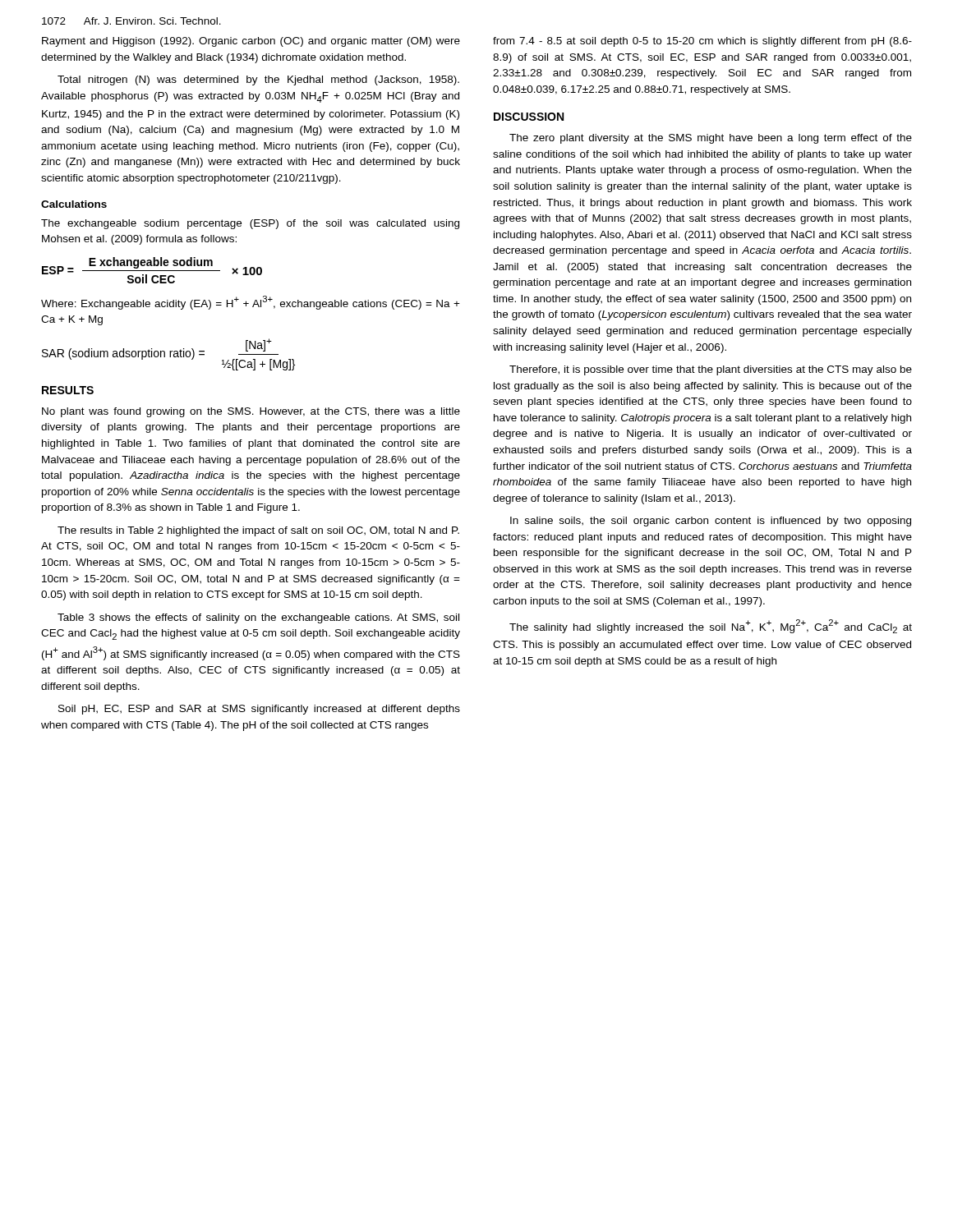This screenshot has height=1232, width=953.
Task: Find the text block with the text "Therefore, it is possible over time"
Action: pyautogui.click(x=702, y=434)
